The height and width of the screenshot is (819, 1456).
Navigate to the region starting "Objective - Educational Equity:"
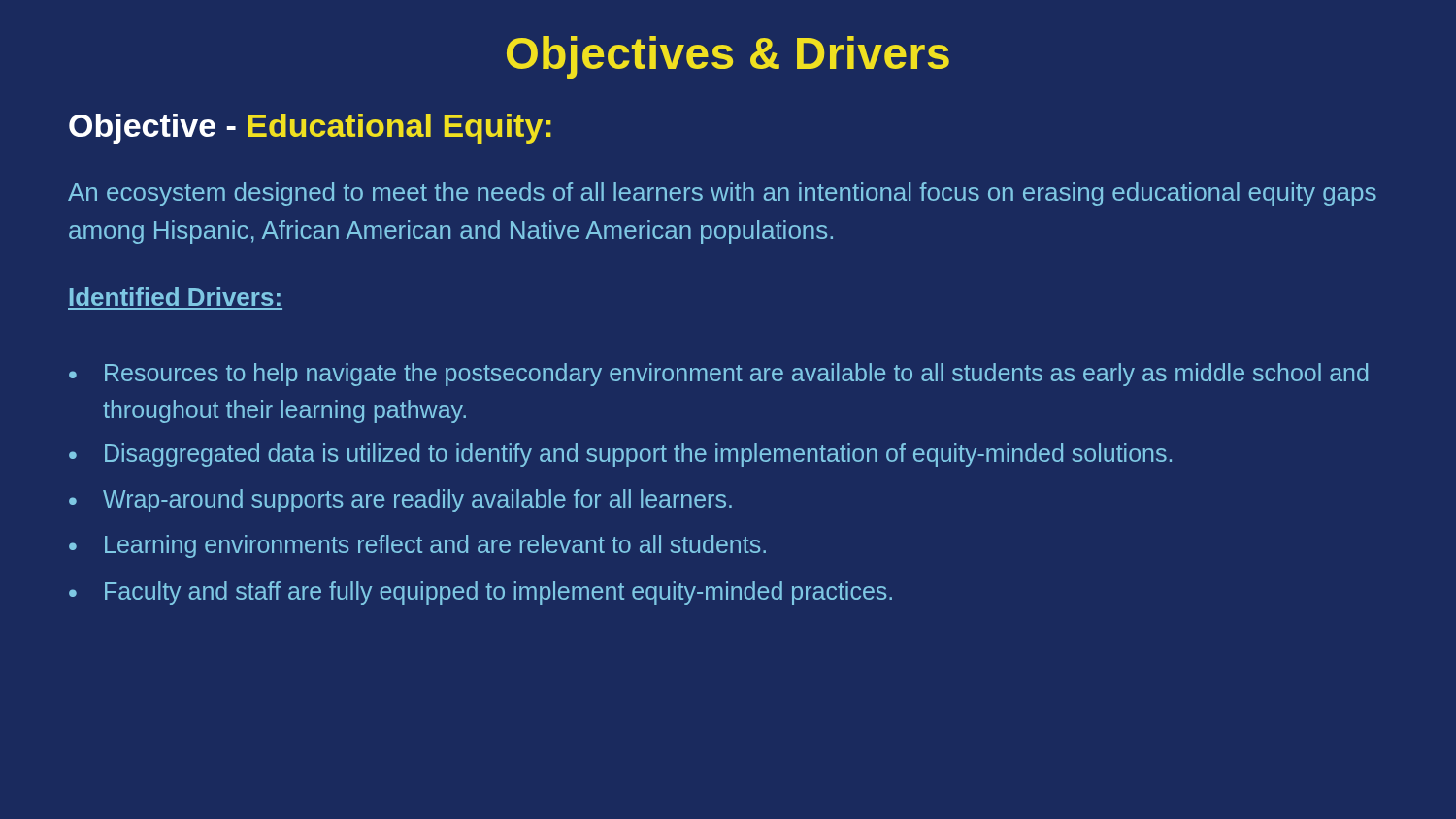[311, 125]
